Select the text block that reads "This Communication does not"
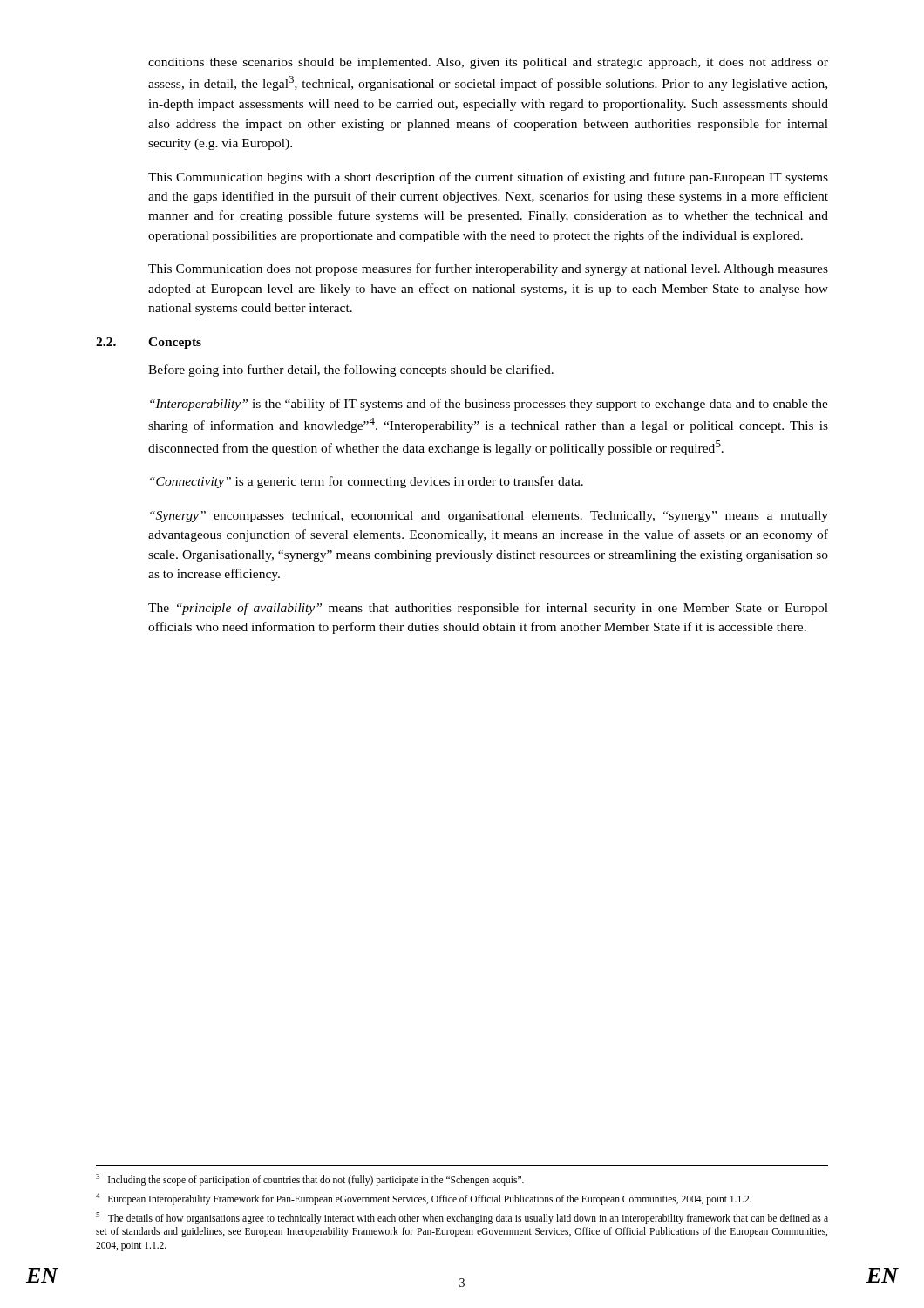The image size is (924, 1308). [488, 289]
